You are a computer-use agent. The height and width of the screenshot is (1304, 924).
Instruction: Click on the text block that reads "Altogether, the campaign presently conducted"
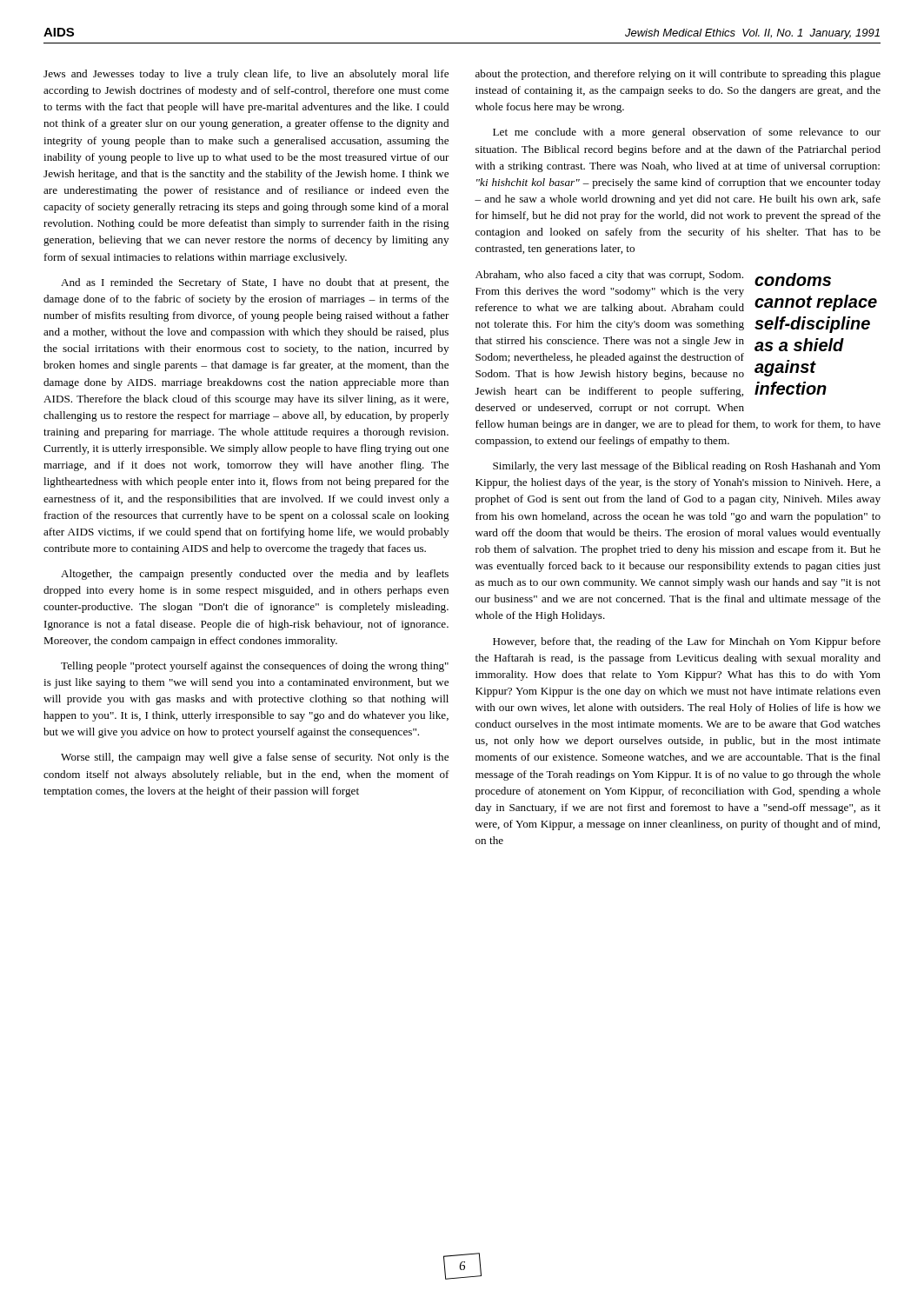[246, 607]
